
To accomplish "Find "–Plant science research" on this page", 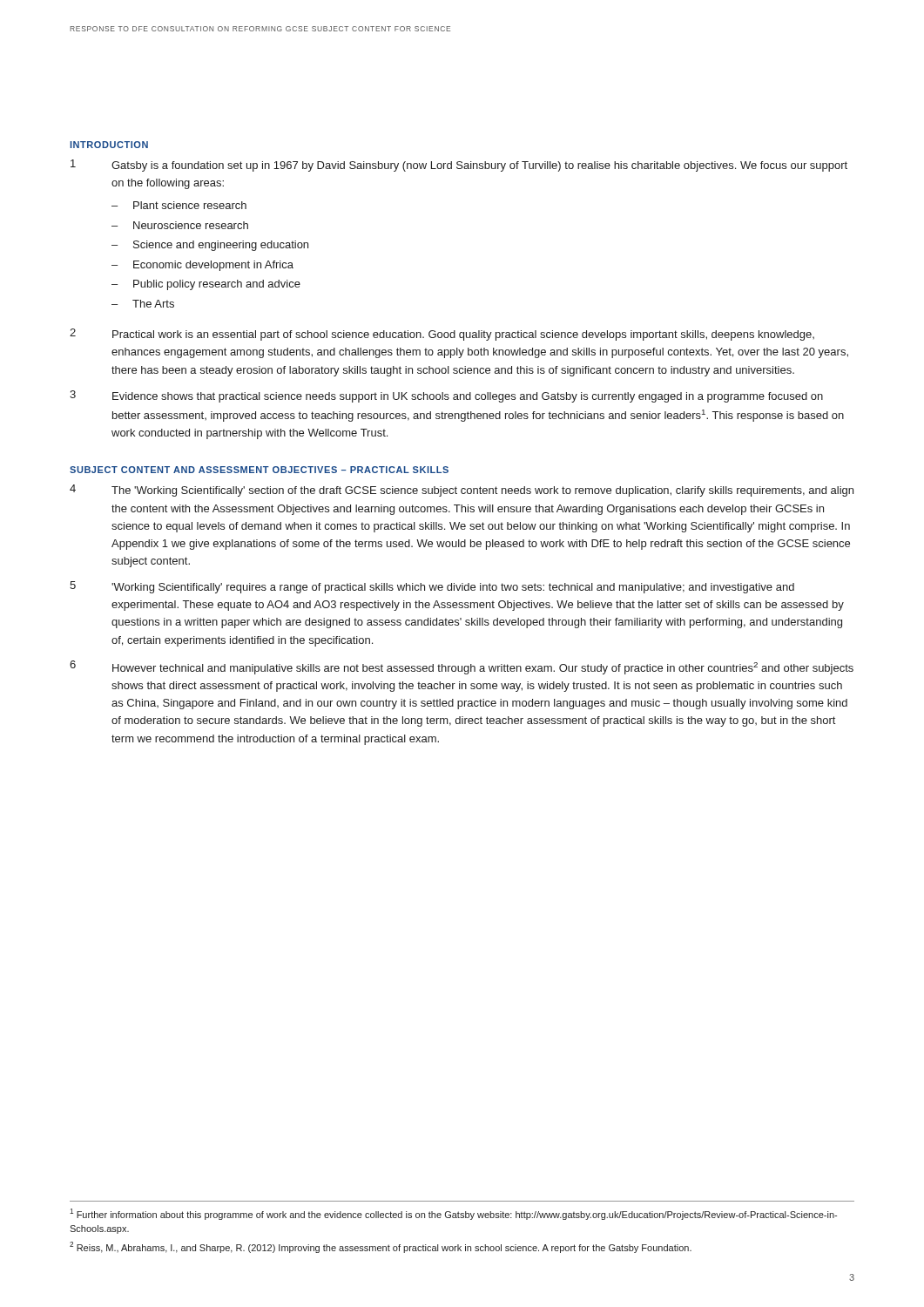I will pos(179,206).
